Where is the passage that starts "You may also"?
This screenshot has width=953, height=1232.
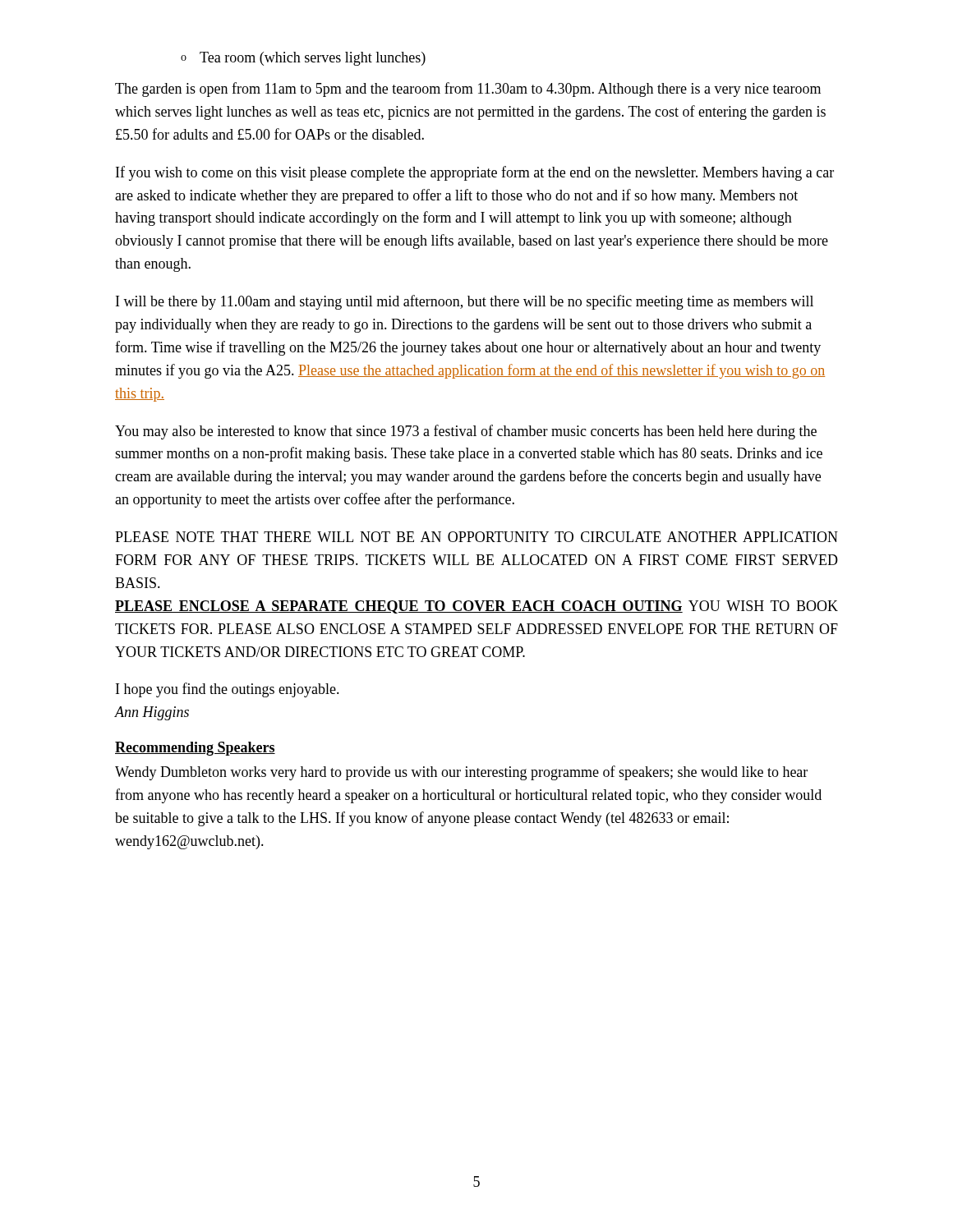469,465
